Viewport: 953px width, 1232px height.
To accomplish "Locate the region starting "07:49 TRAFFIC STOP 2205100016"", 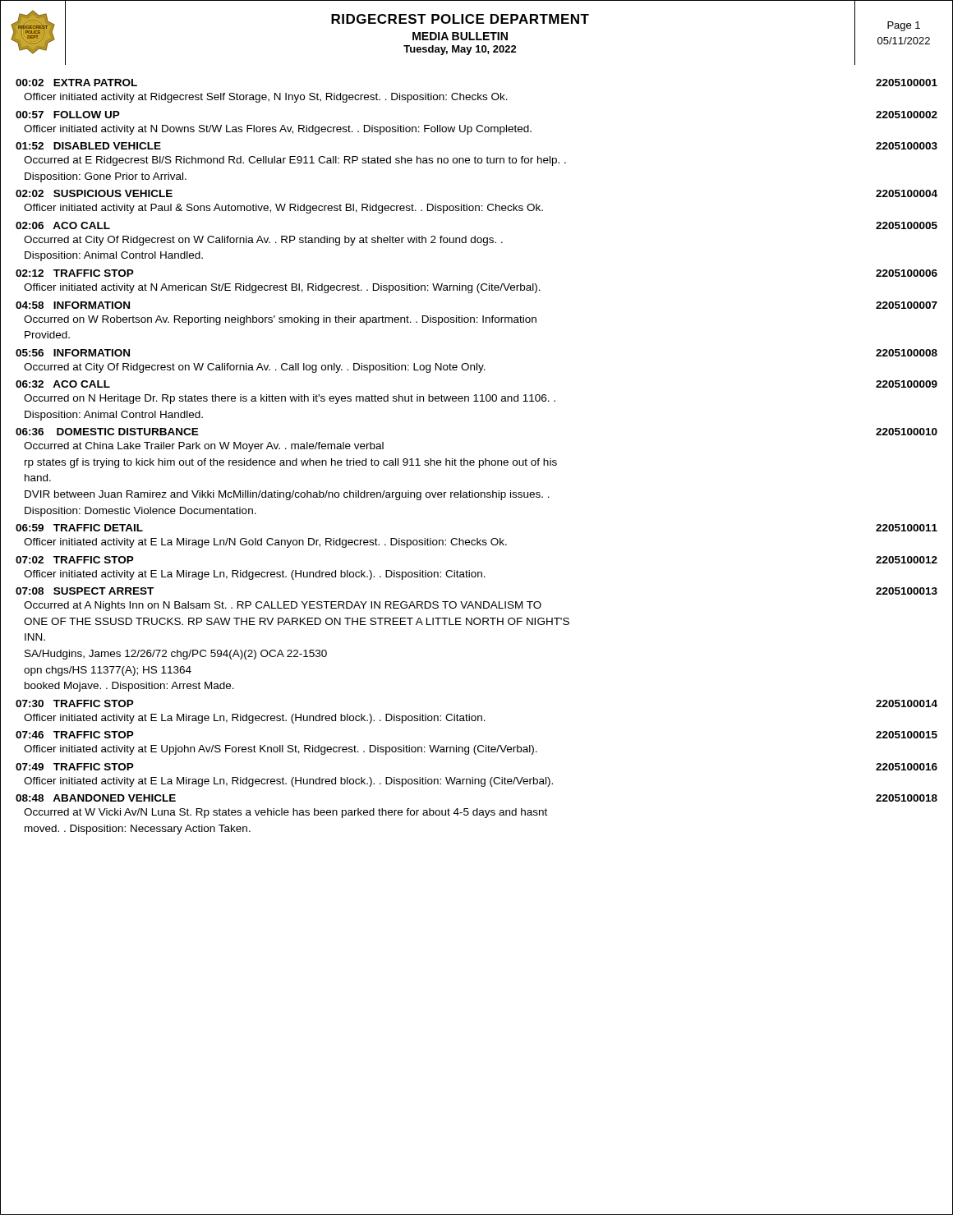I will 476,775.
